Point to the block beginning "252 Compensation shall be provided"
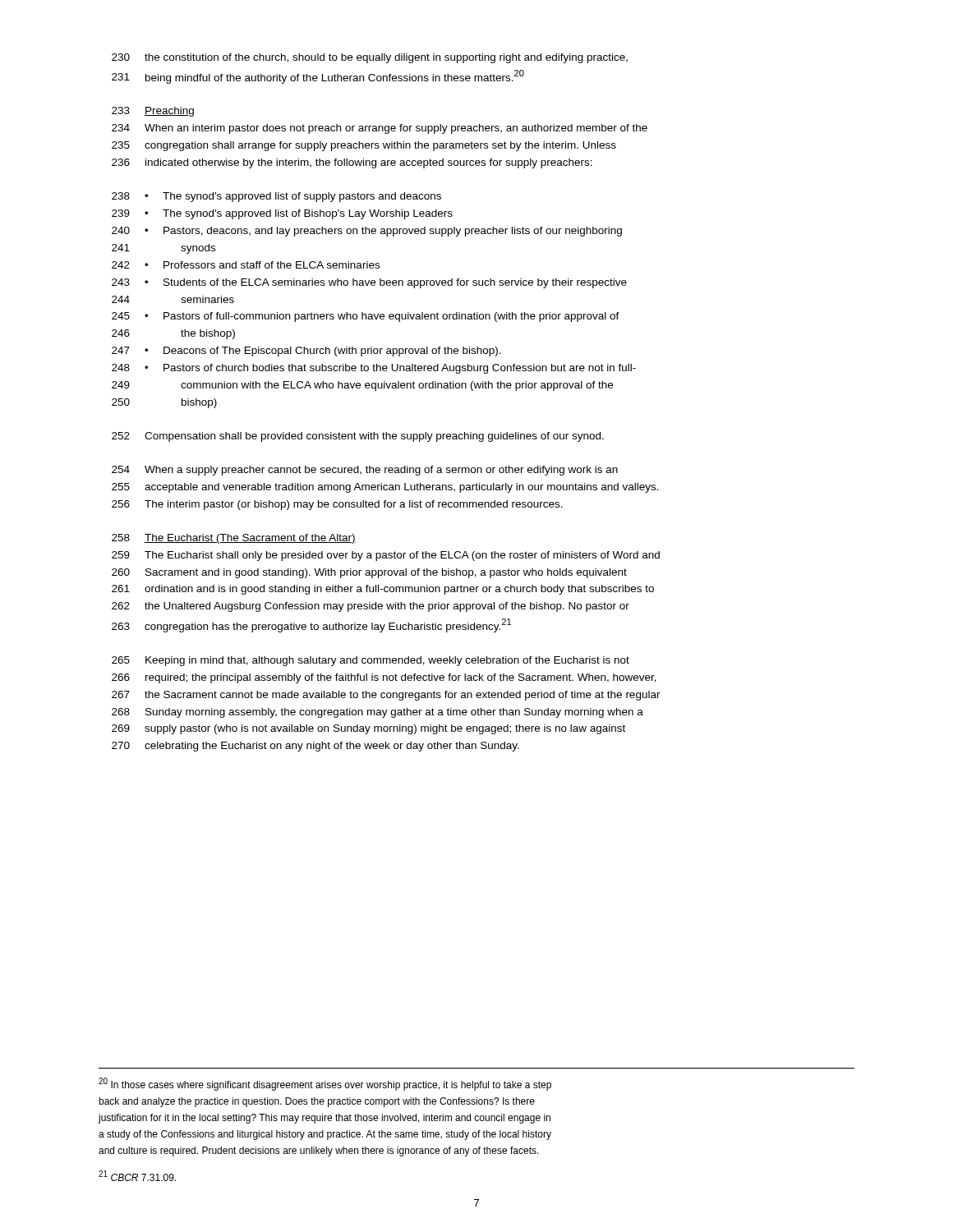Viewport: 953px width, 1232px height. (476, 436)
